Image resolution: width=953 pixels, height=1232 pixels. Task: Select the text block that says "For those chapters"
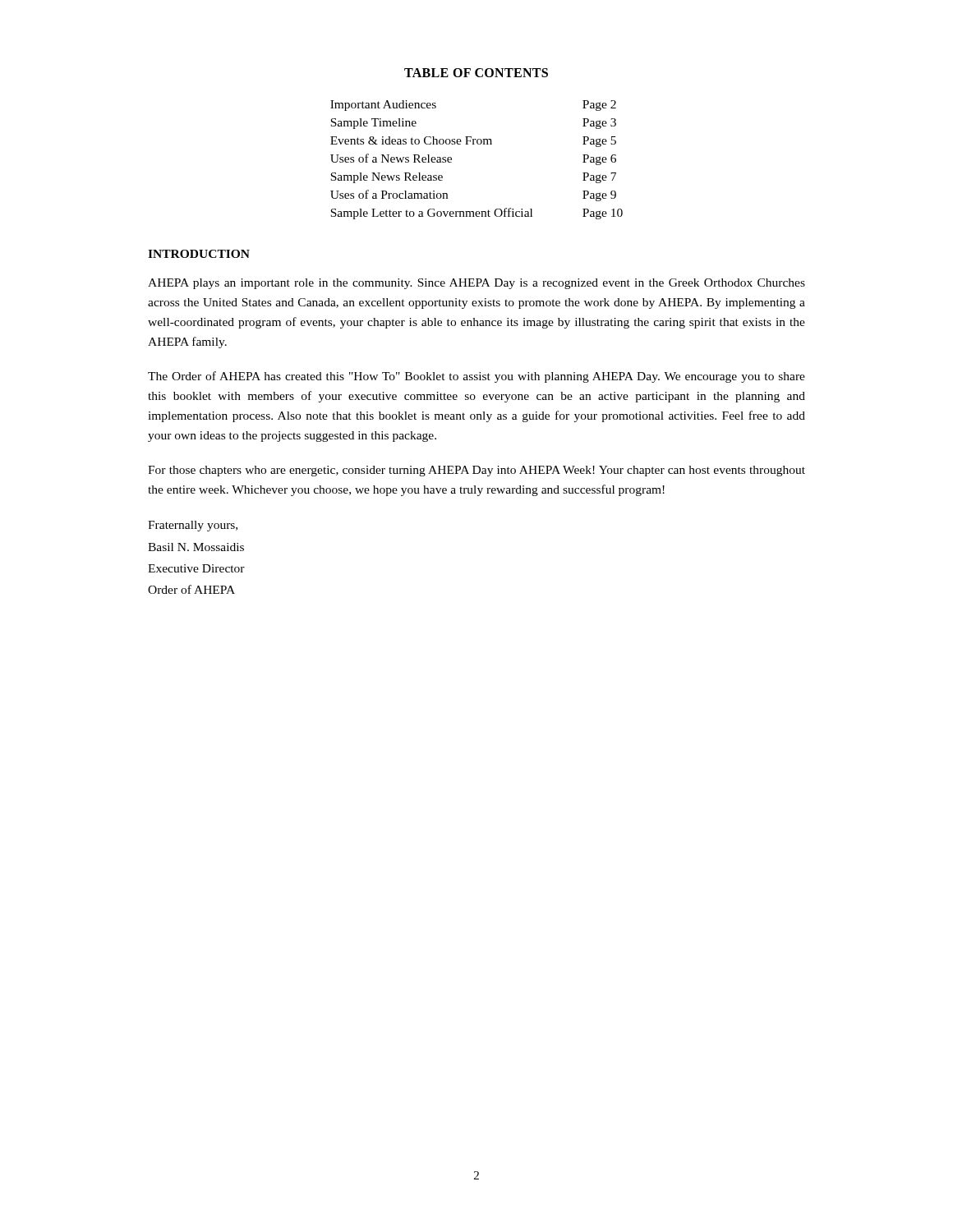tap(476, 479)
